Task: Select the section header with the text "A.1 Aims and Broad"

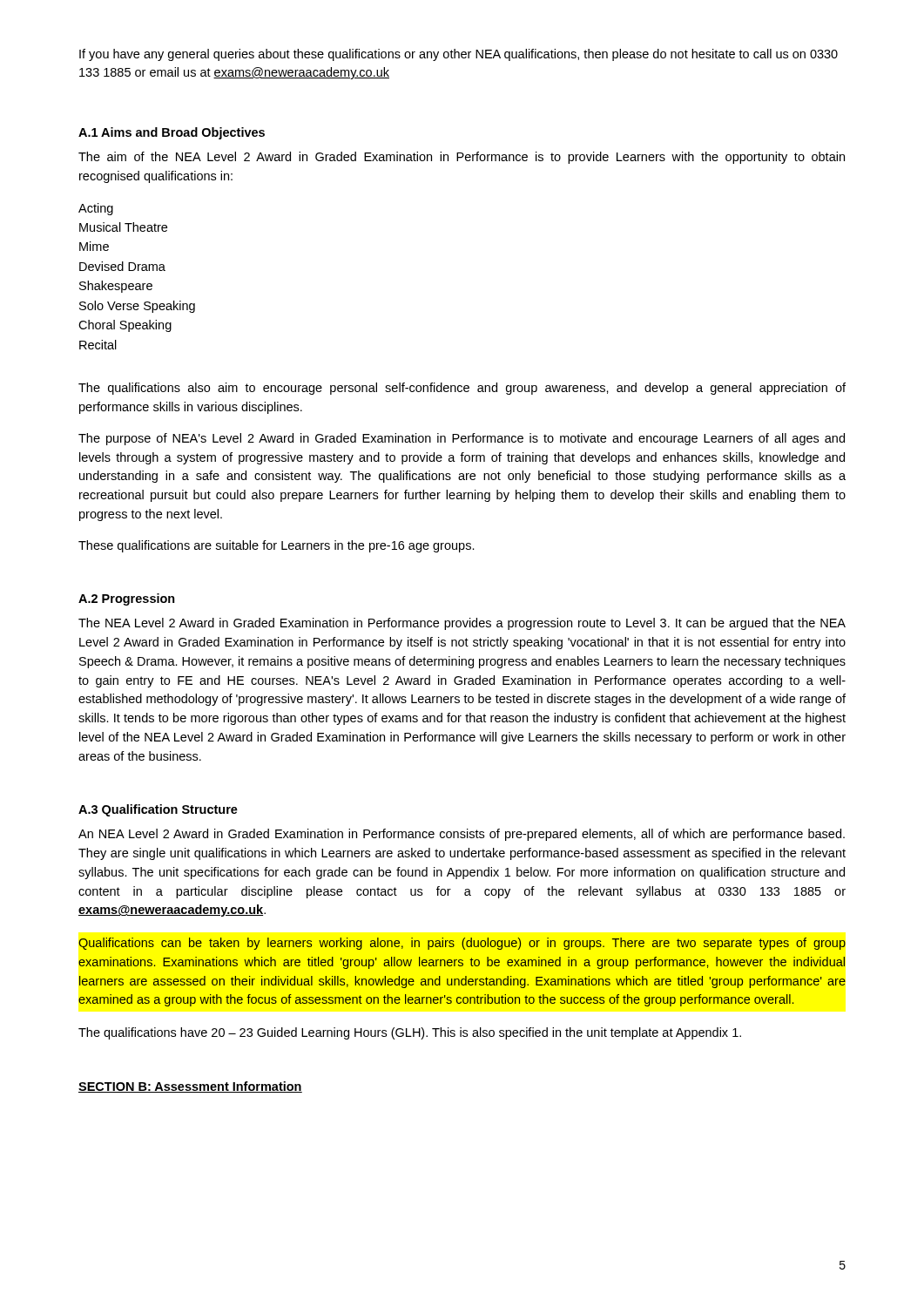Action: (x=172, y=132)
